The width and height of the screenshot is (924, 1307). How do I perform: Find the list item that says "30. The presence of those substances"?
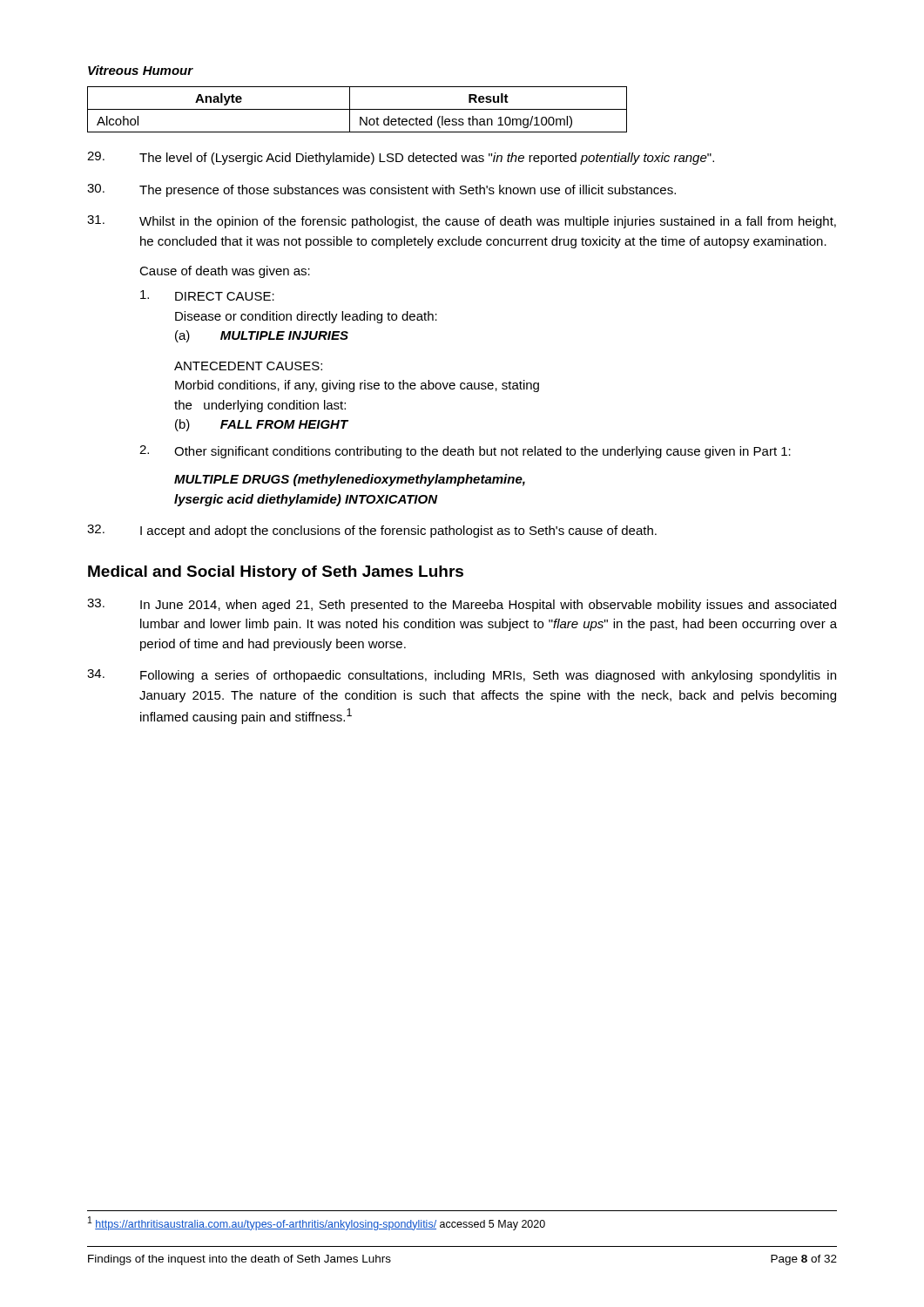[x=462, y=190]
